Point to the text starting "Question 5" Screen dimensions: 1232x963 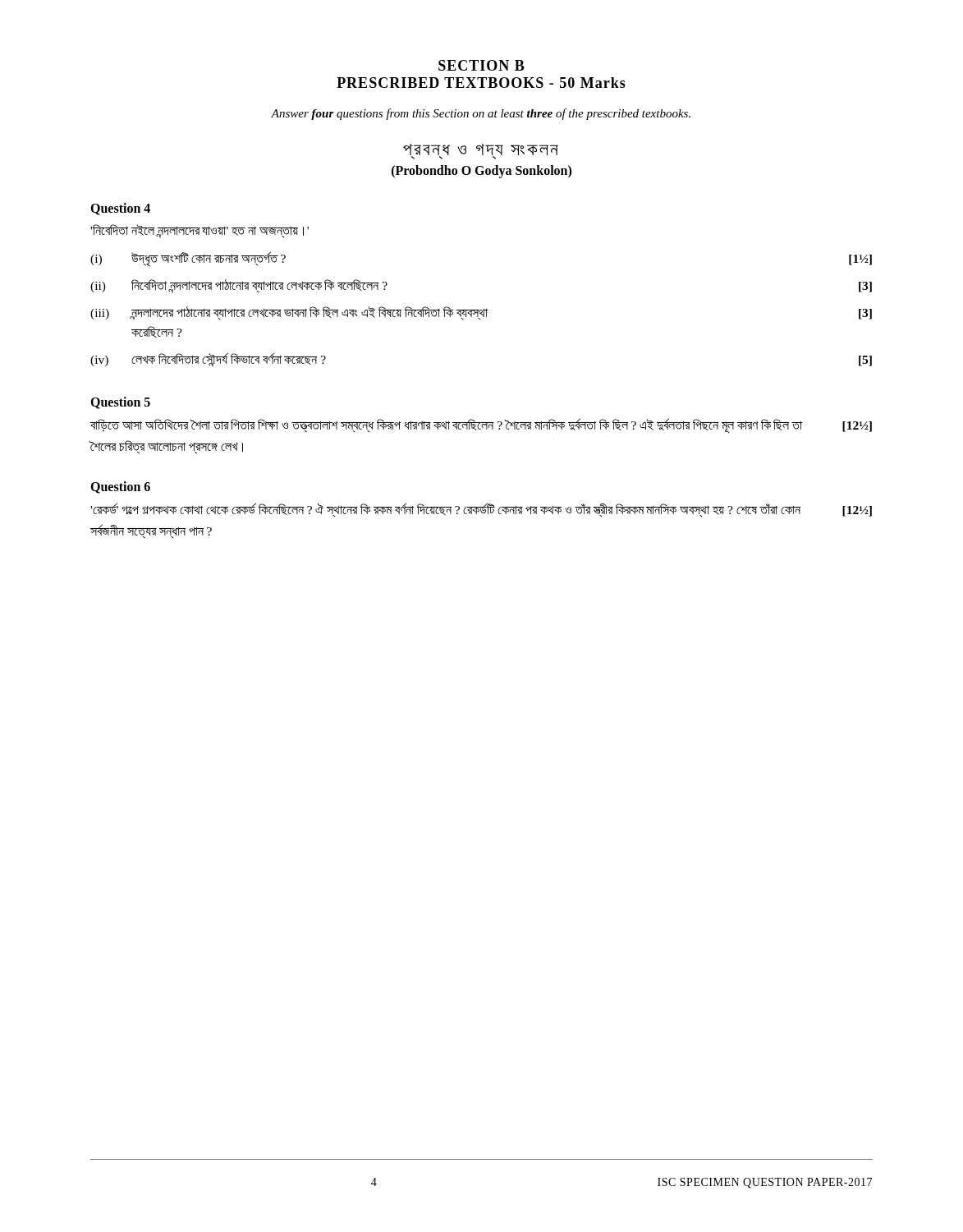(x=120, y=402)
